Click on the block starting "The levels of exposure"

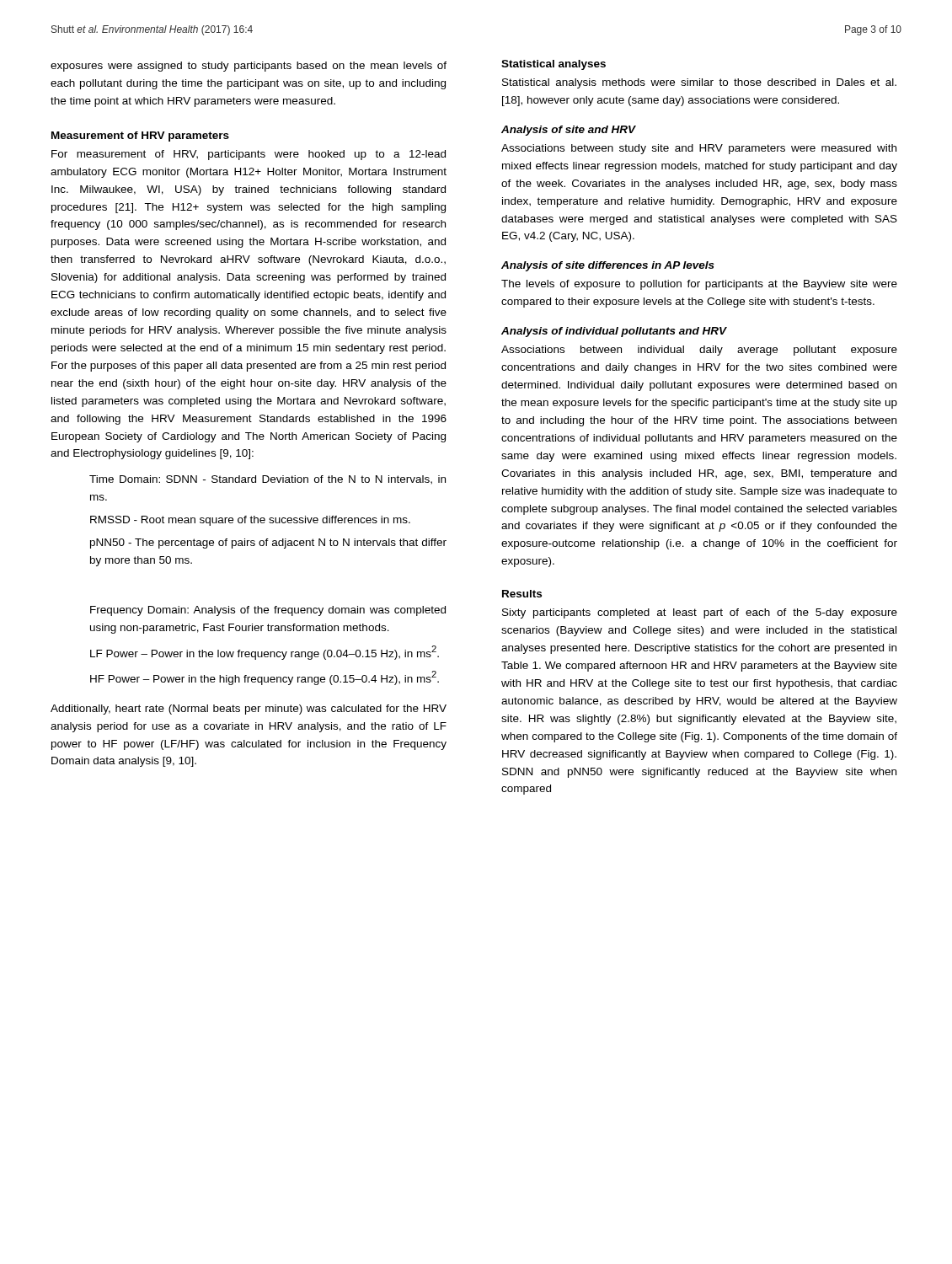click(699, 293)
